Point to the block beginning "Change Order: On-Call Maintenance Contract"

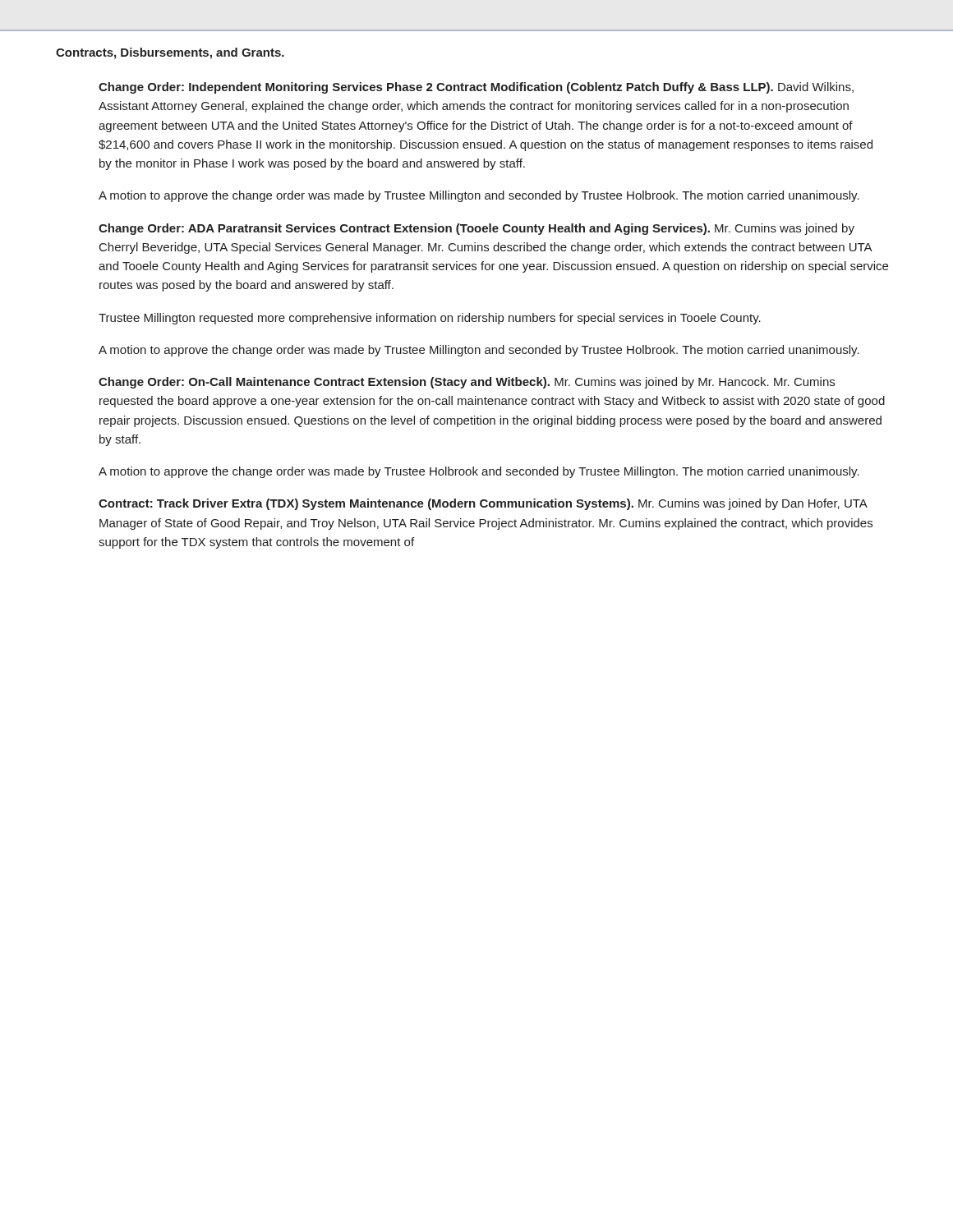tap(492, 410)
